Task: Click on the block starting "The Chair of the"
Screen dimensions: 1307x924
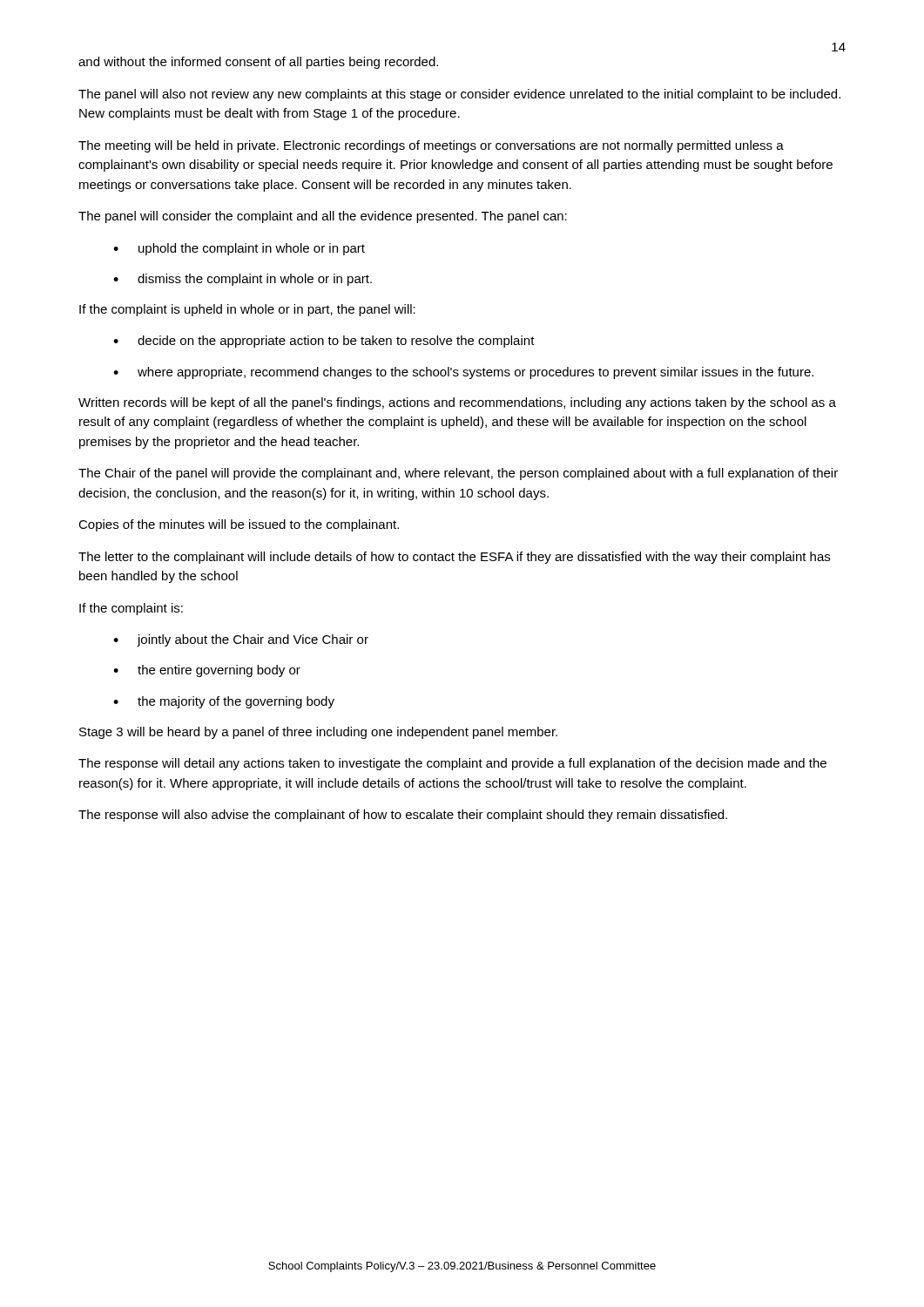Action: pyautogui.click(x=458, y=483)
